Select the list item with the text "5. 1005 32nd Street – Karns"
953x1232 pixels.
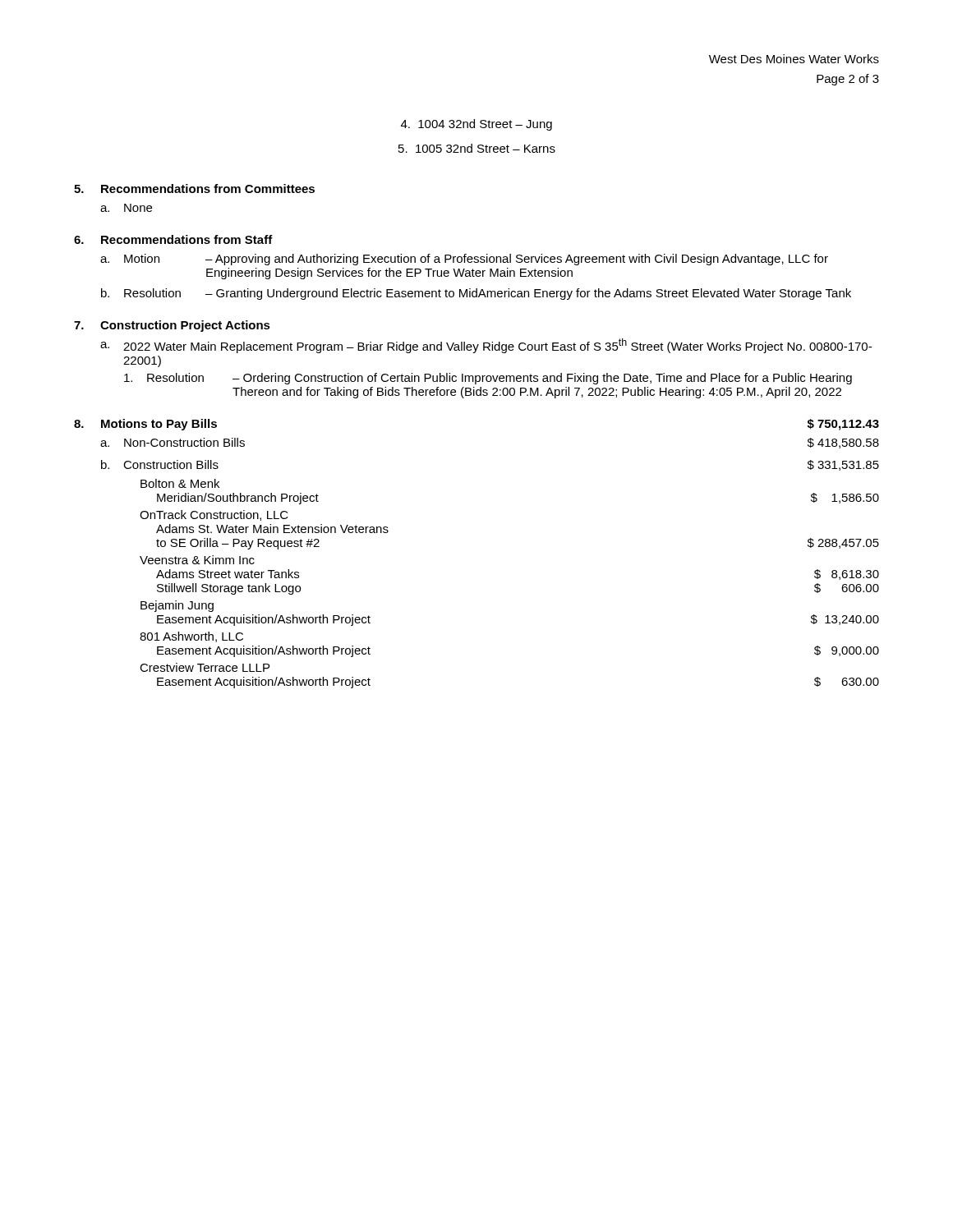476,148
